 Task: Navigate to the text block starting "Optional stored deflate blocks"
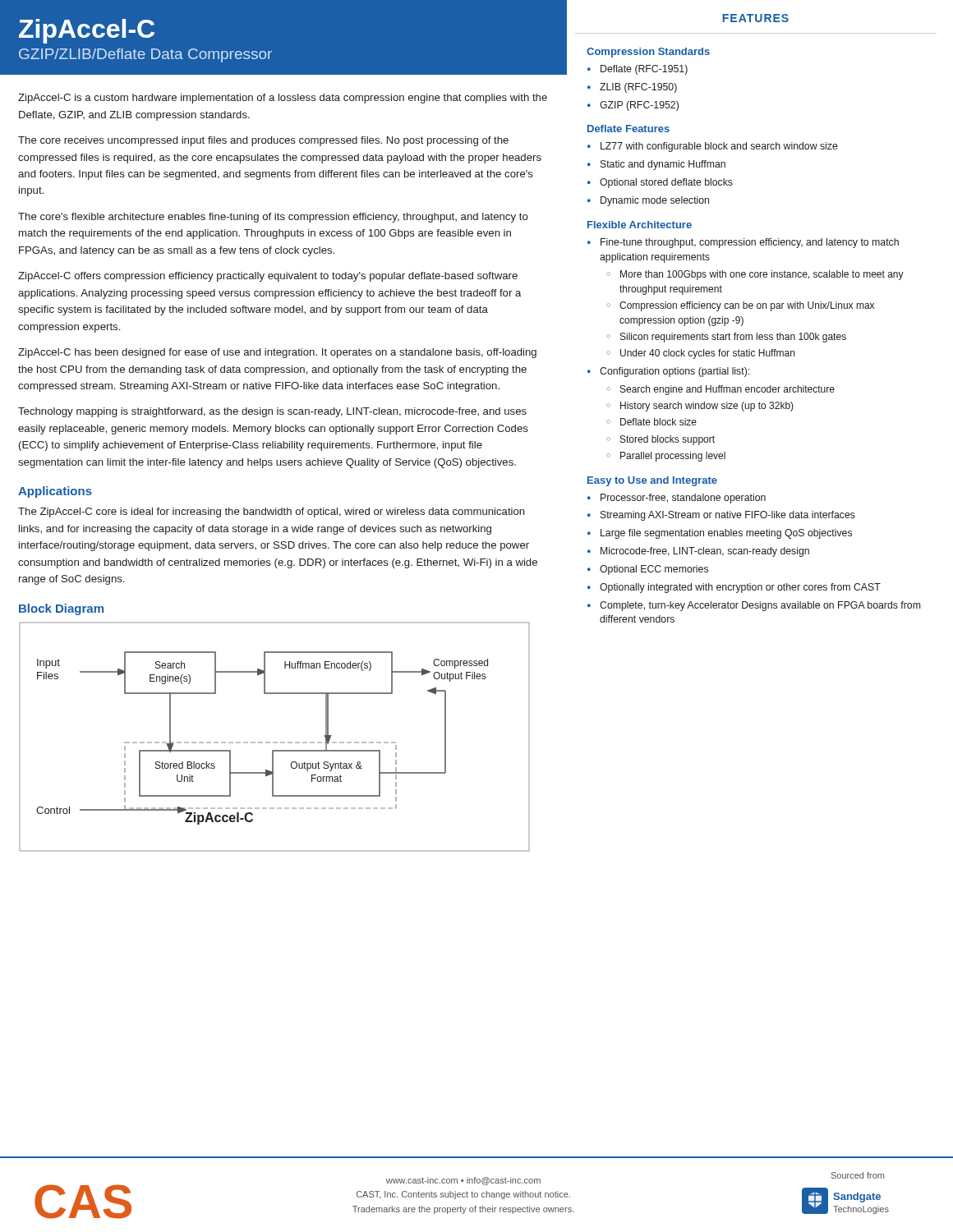point(666,182)
